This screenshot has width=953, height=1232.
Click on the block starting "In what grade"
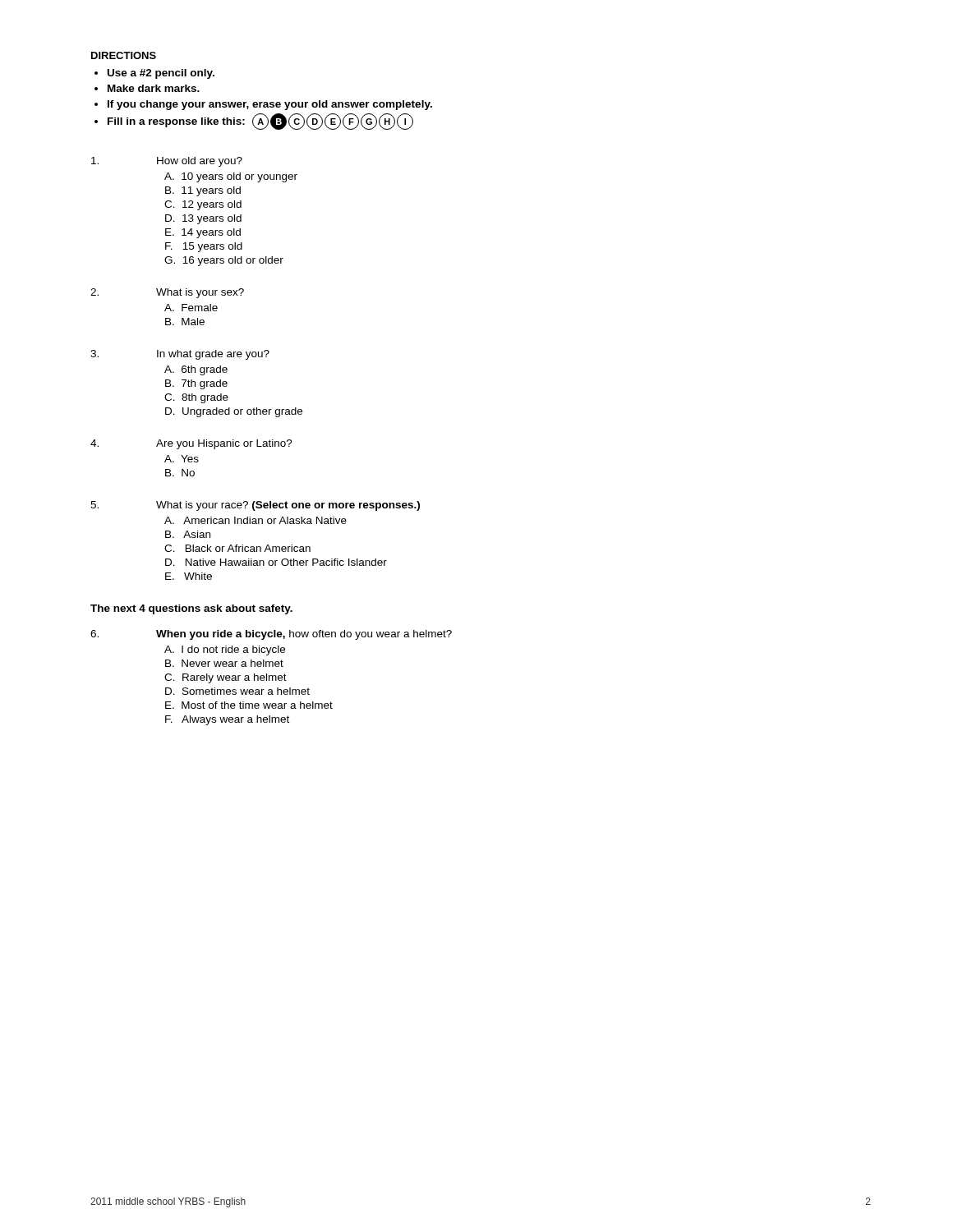pos(180,355)
